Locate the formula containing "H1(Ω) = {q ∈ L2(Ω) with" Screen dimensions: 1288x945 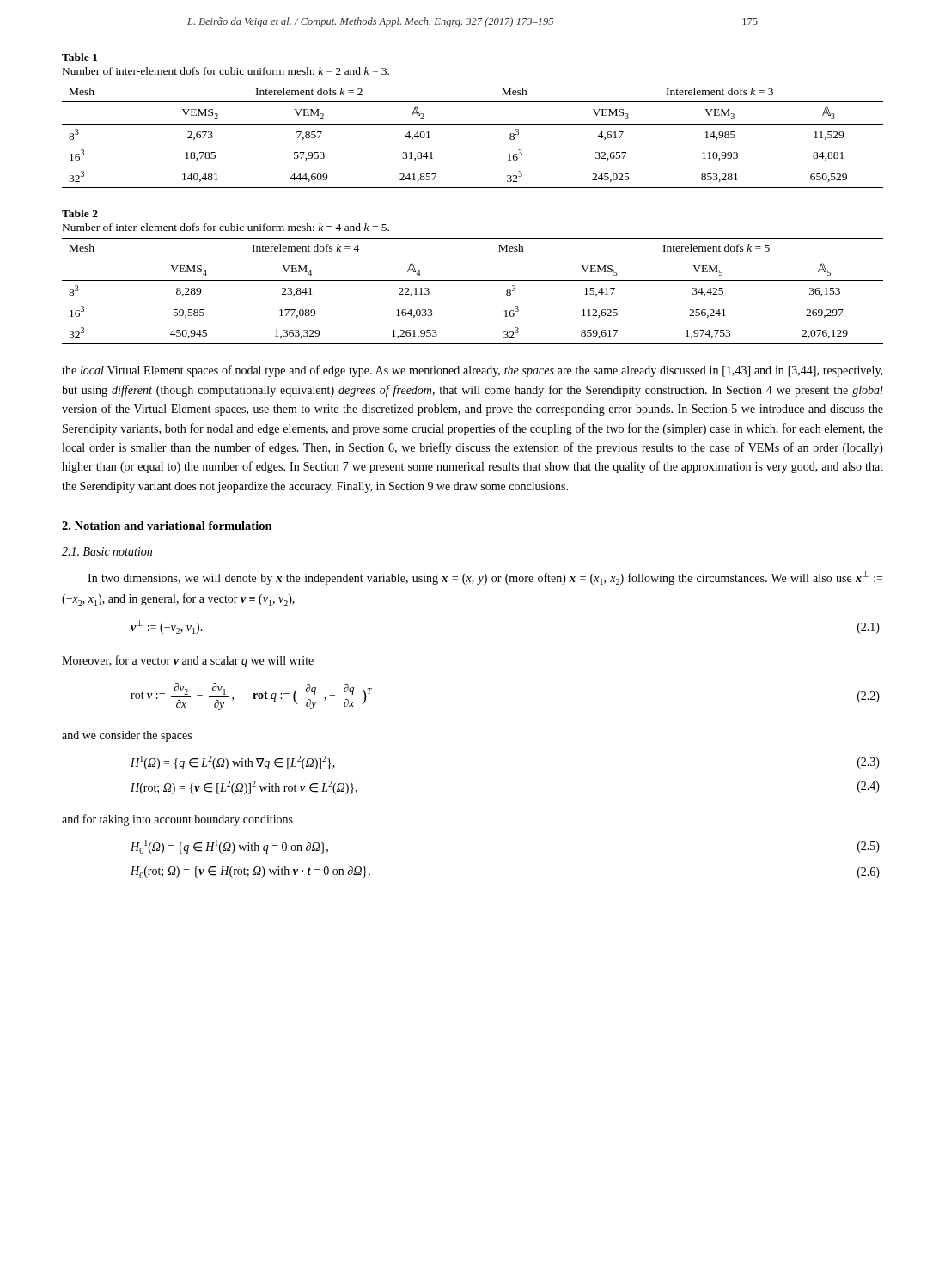242,762
